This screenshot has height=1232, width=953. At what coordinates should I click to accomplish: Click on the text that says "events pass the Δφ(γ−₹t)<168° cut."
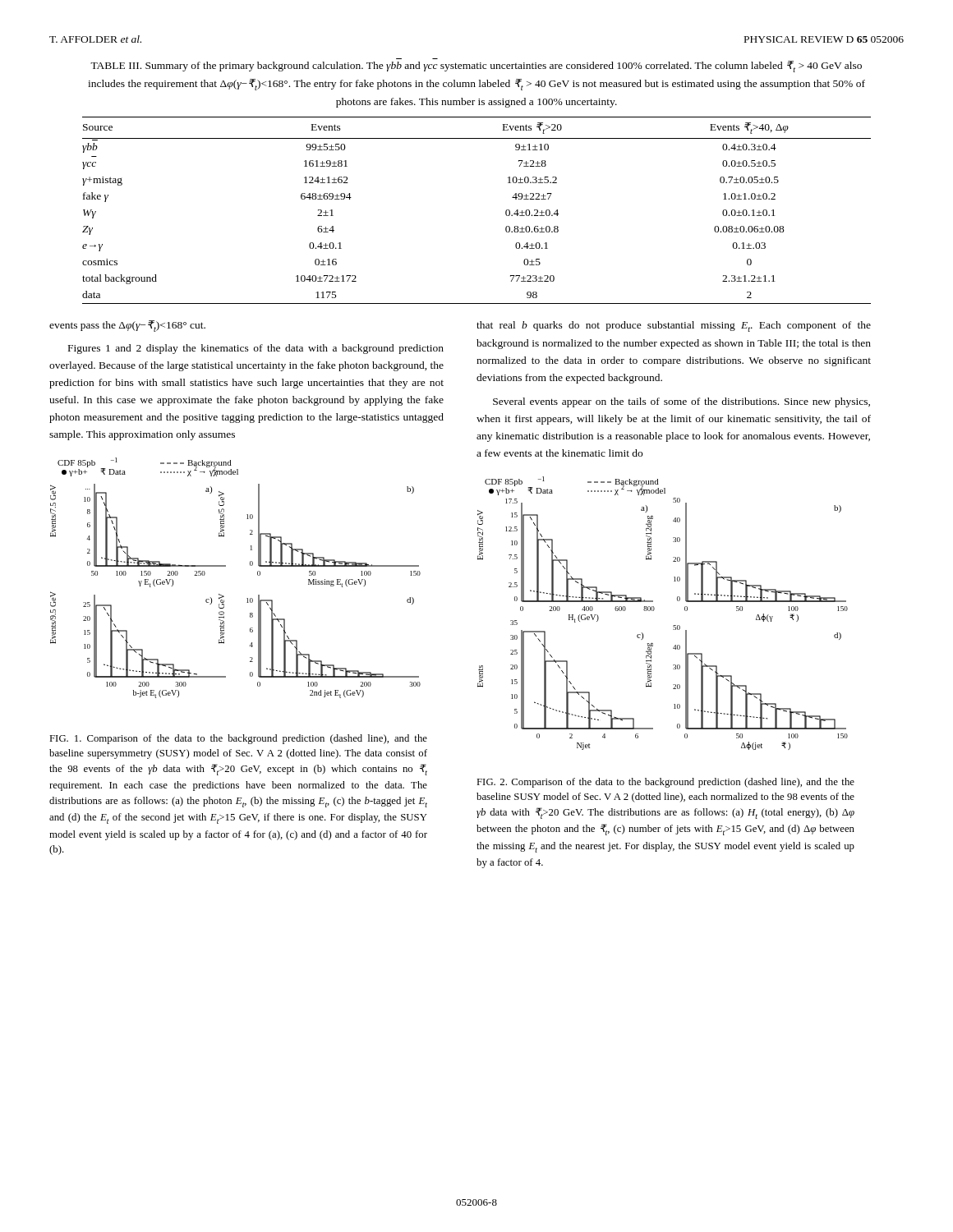[x=128, y=326]
